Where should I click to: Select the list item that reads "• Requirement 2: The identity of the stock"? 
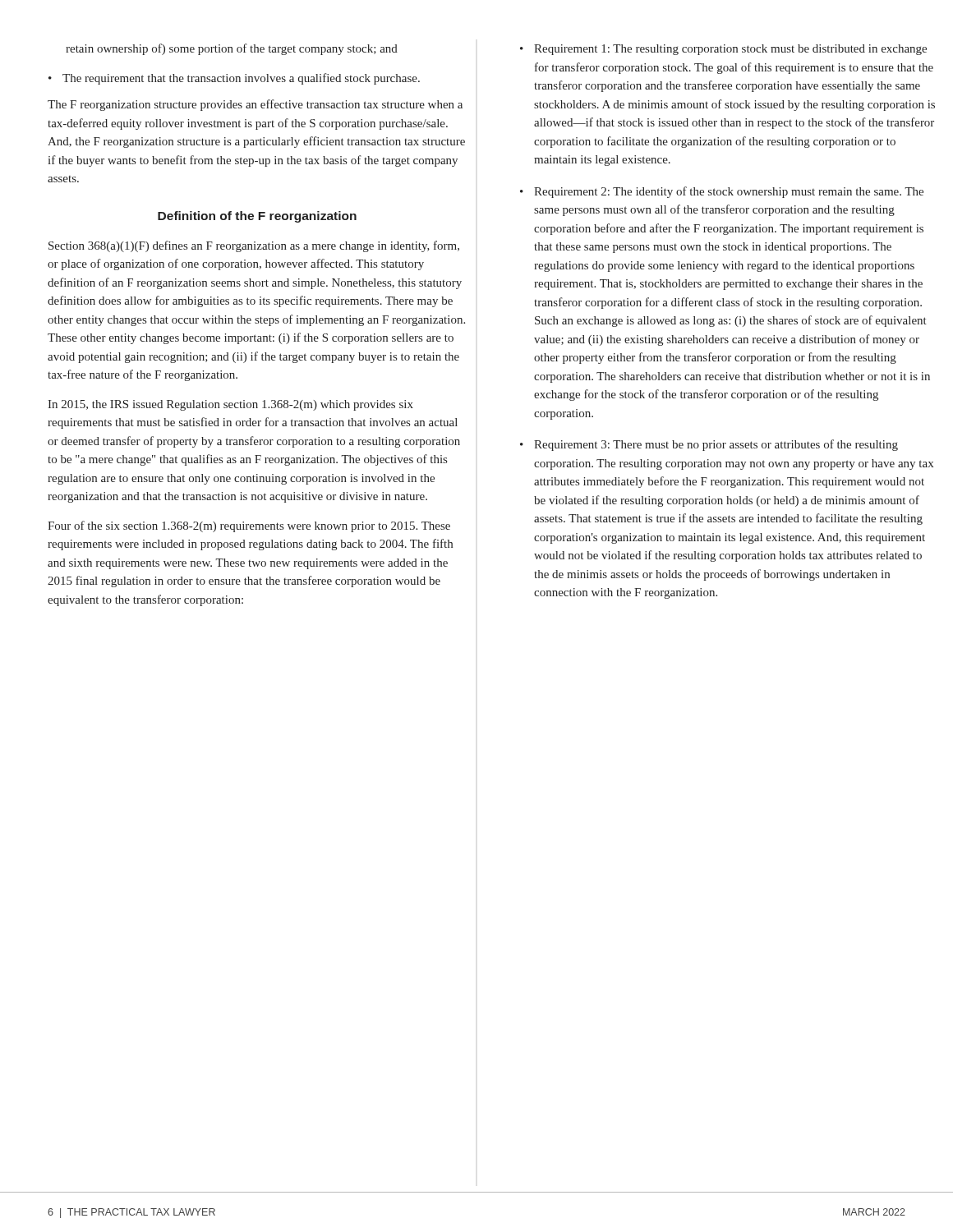[x=729, y=302]
